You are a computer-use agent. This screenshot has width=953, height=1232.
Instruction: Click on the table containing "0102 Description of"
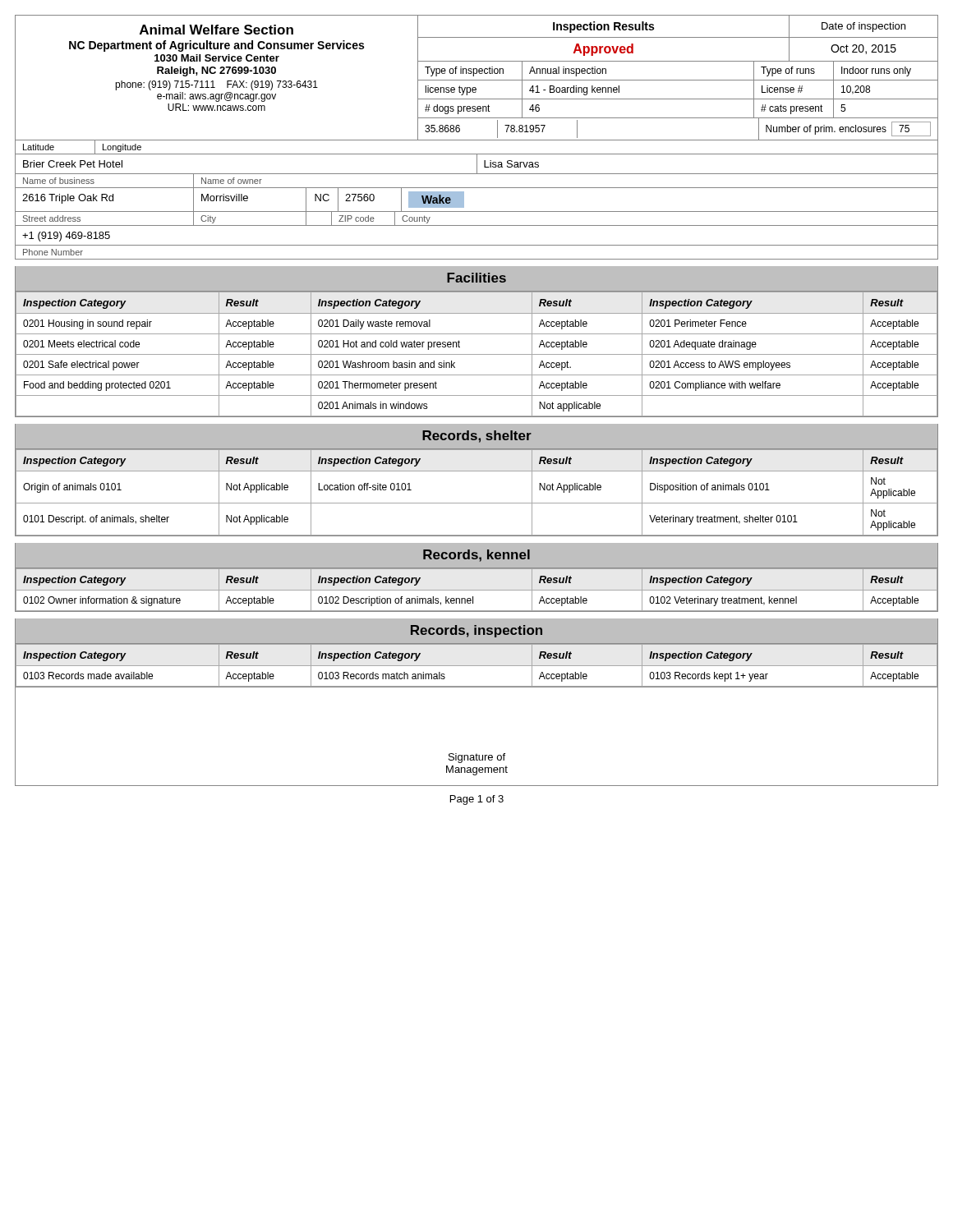(476, 590)
